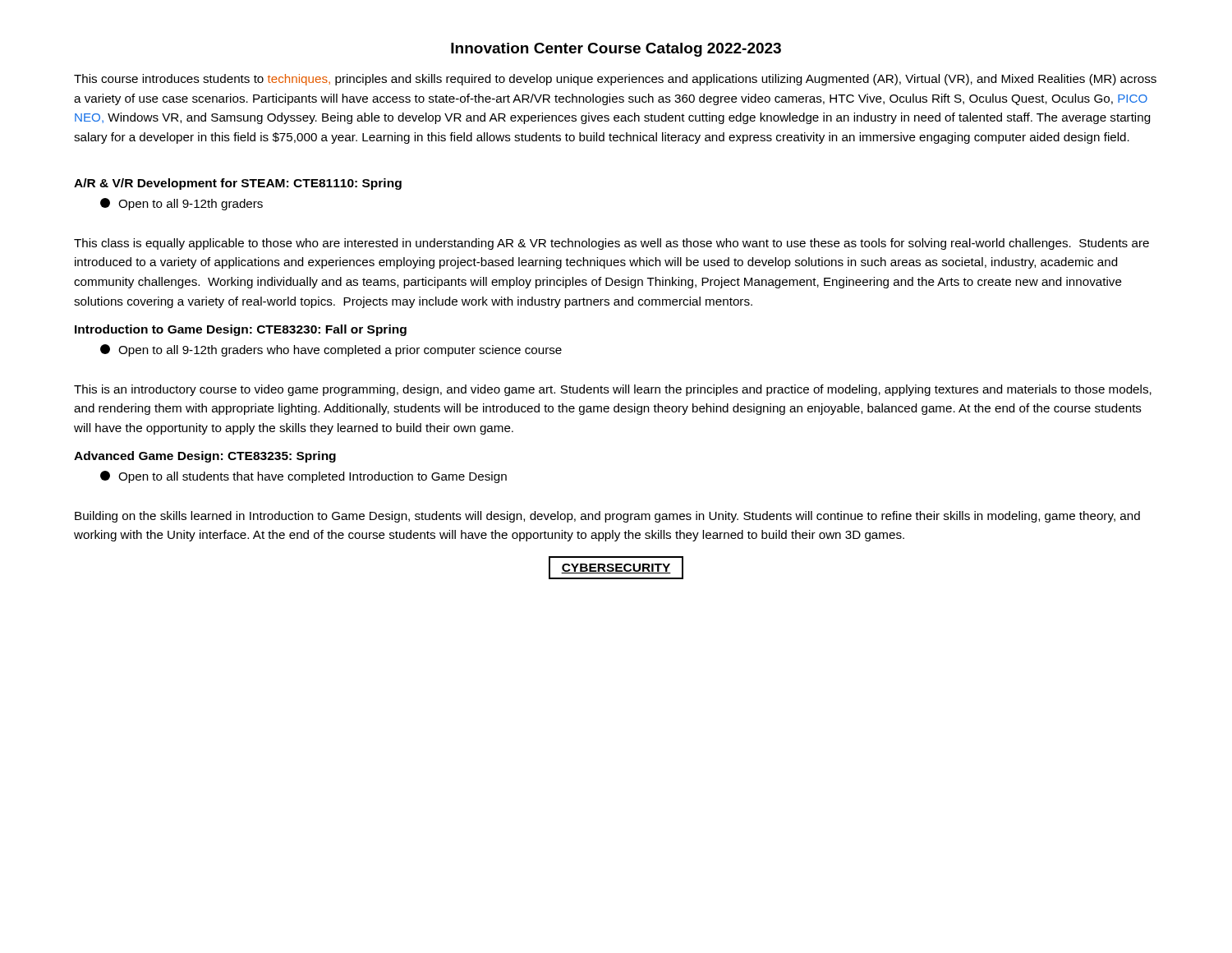Locate the text block containing "This course introduces students to techniques, principles and"
Viewport: 1232px width, 953px height.
click(x=615, y=107)
